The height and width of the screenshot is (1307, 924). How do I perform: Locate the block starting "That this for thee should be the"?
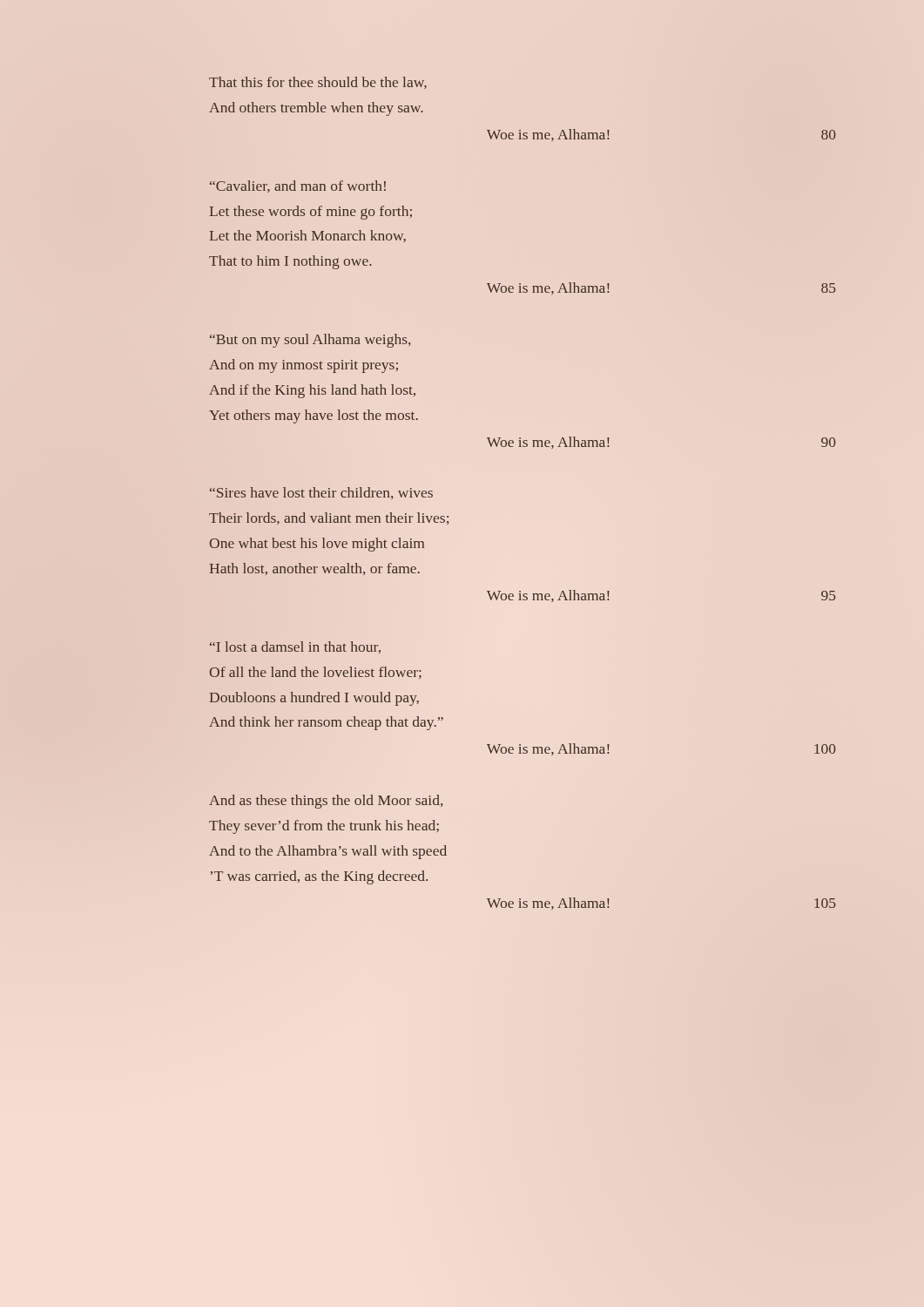[318, 83]
